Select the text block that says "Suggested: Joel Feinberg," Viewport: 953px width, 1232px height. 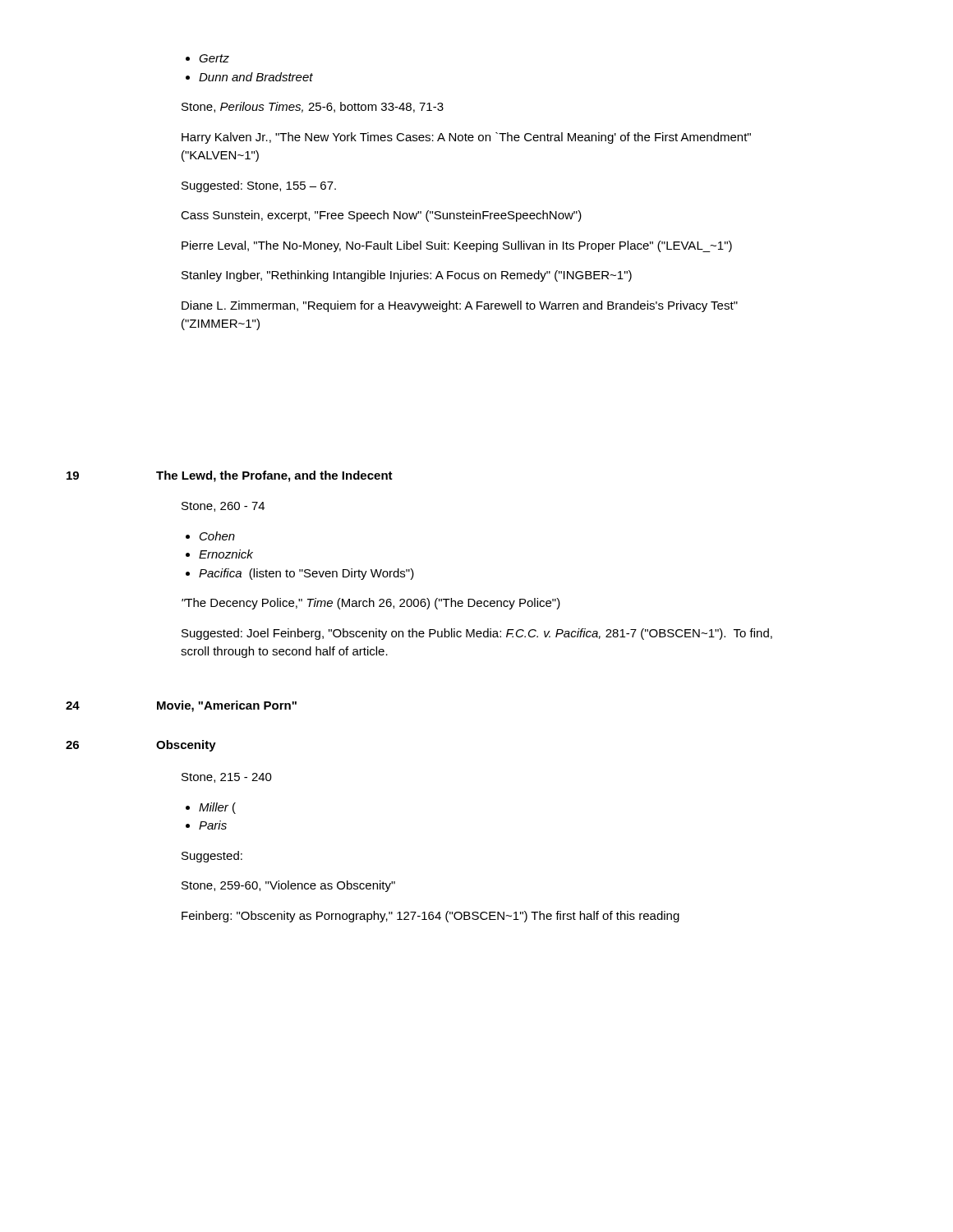tap(477, 642)
